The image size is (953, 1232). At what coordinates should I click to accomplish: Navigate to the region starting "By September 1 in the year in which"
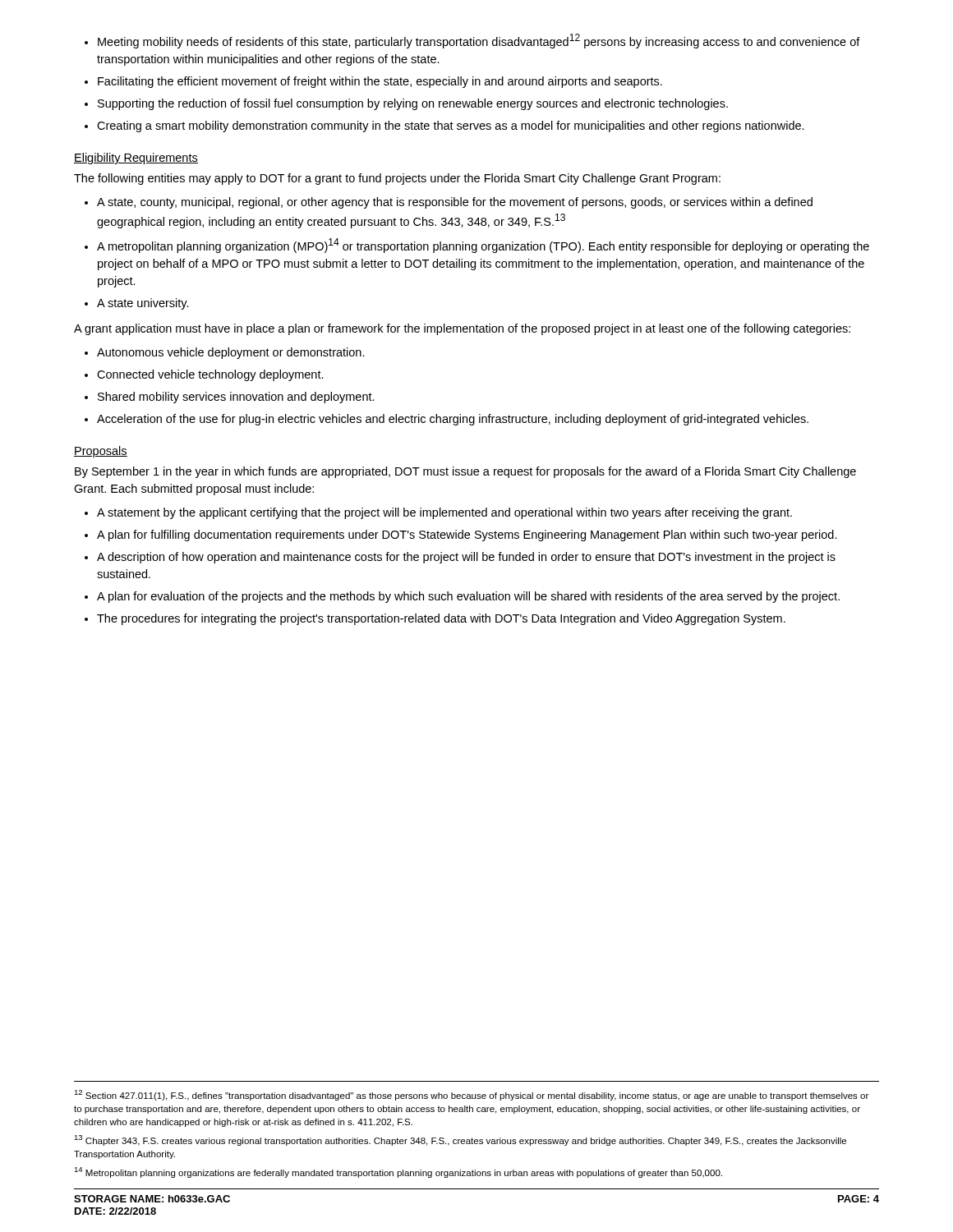point(476,480)
